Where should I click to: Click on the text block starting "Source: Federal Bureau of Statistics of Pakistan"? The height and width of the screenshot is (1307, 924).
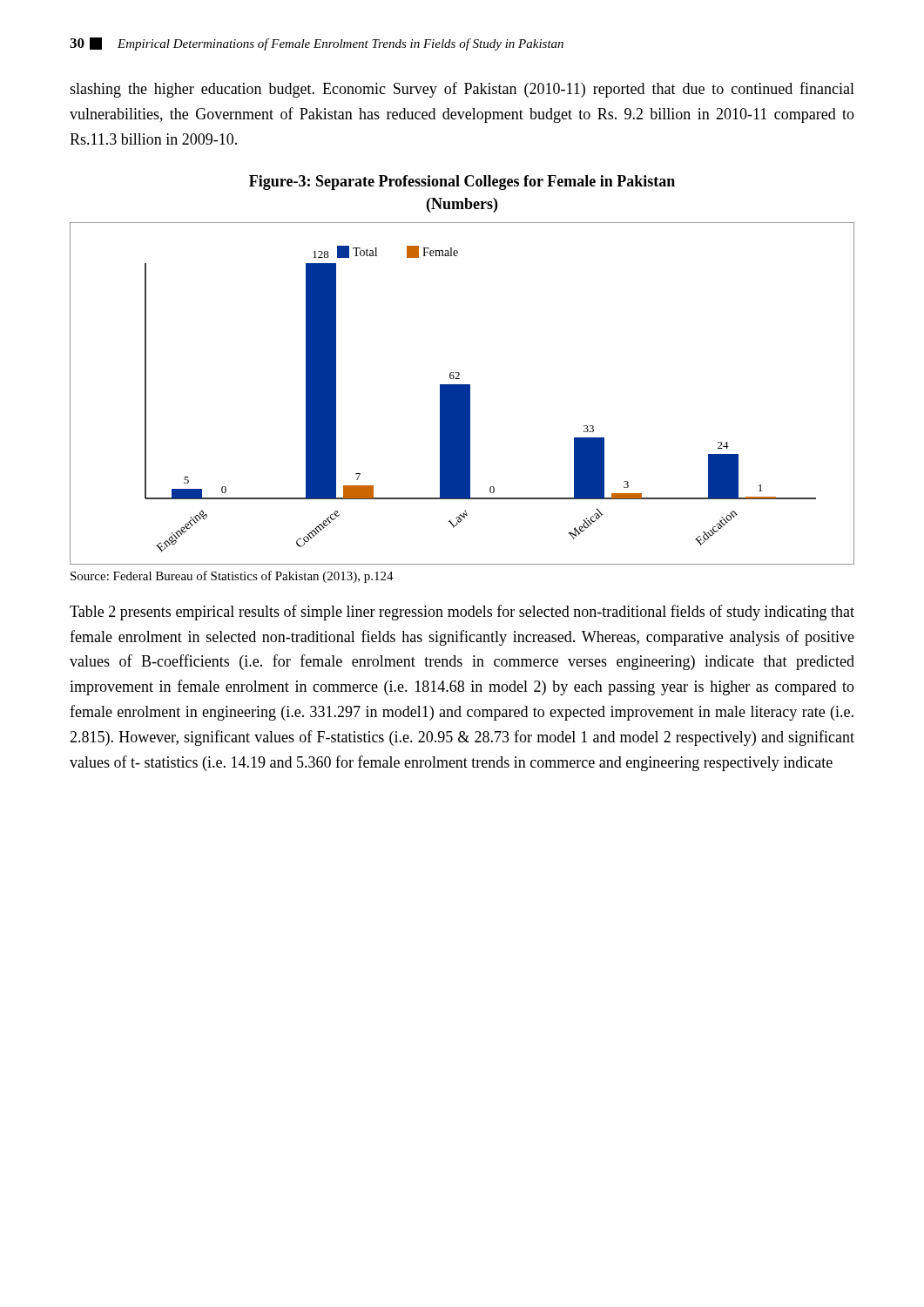[231, 576]
